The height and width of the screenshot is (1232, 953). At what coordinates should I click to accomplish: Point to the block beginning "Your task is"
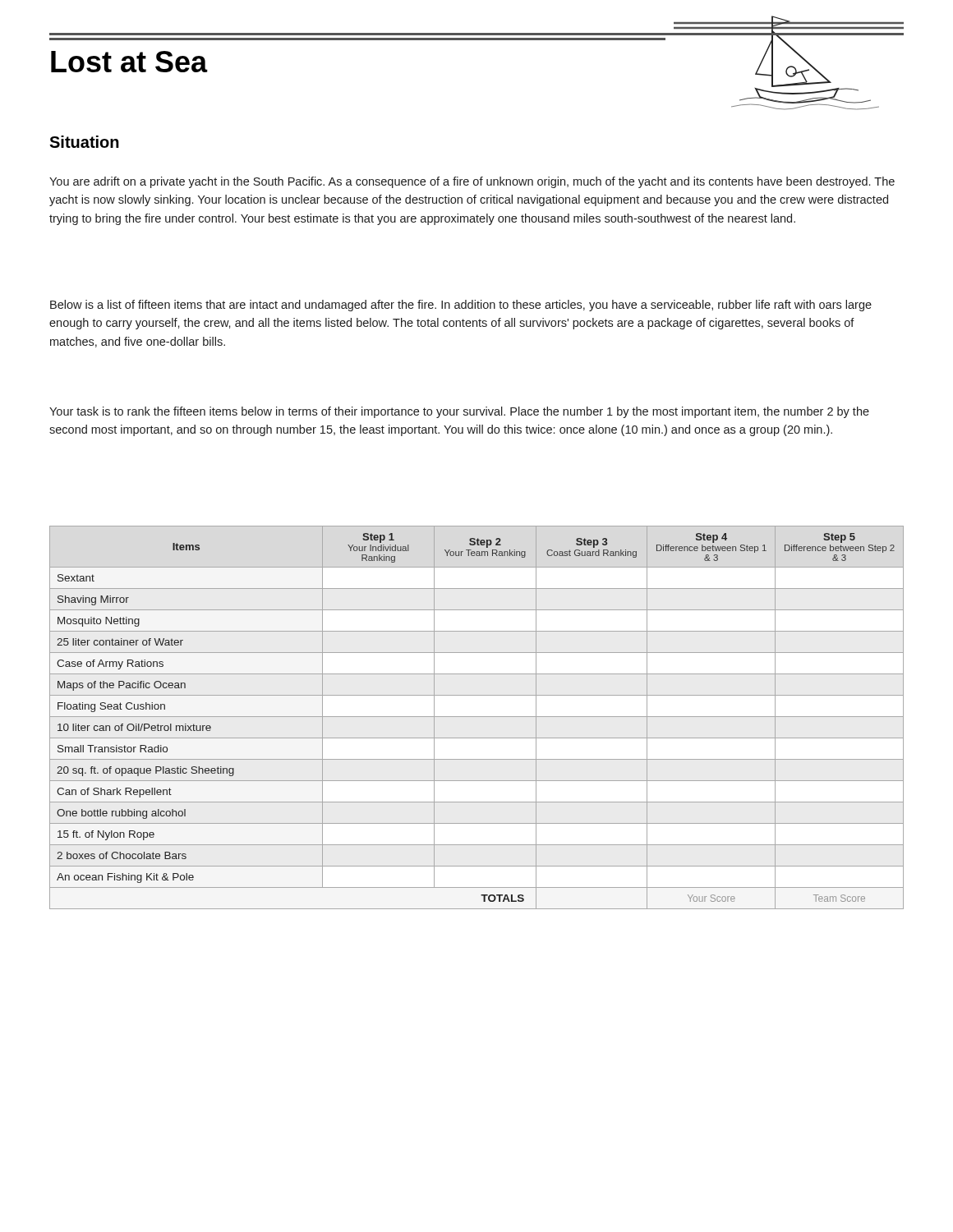(x=459, y=421)
